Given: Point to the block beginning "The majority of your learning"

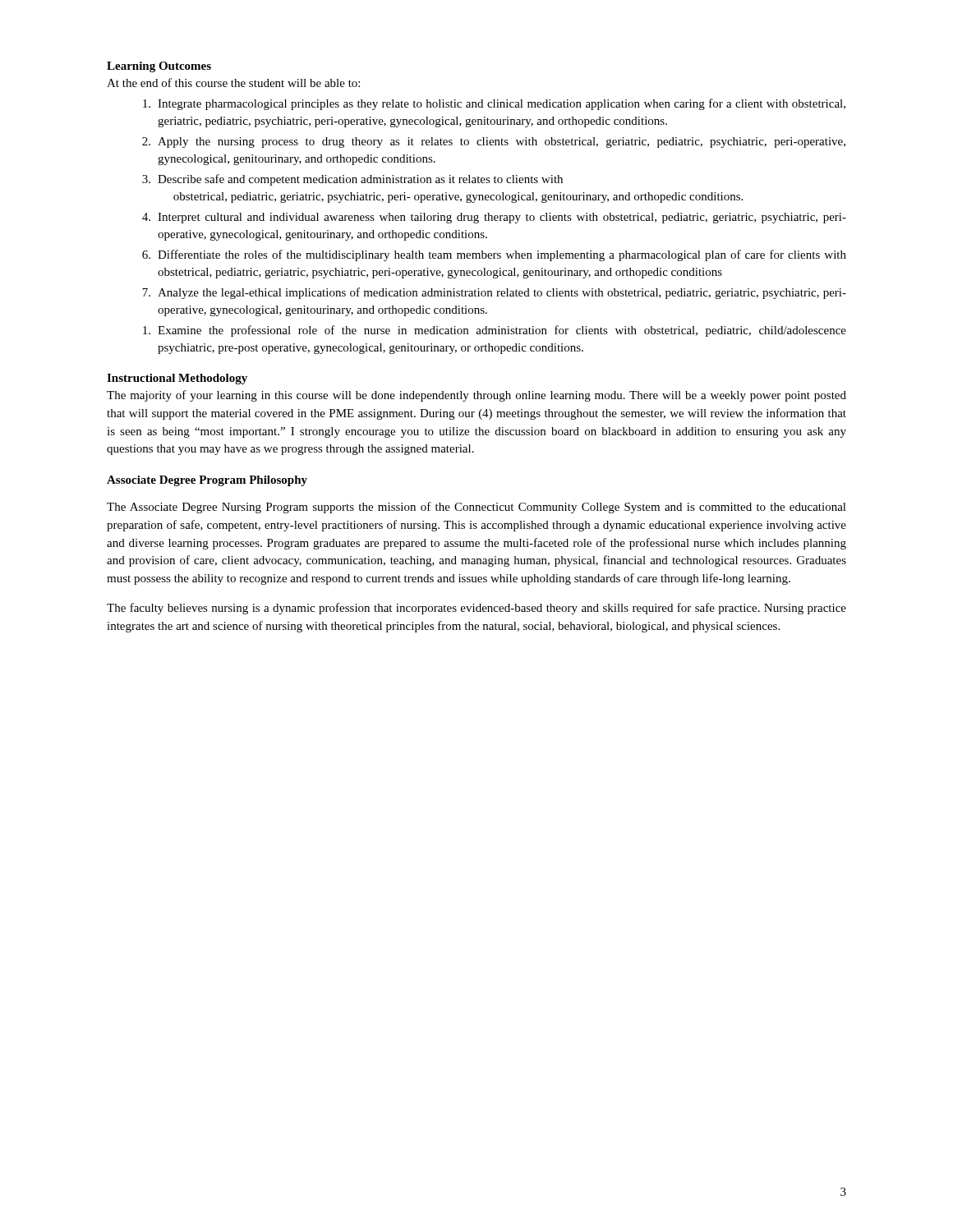Looking at the screenshot, I should pos(476,422).
